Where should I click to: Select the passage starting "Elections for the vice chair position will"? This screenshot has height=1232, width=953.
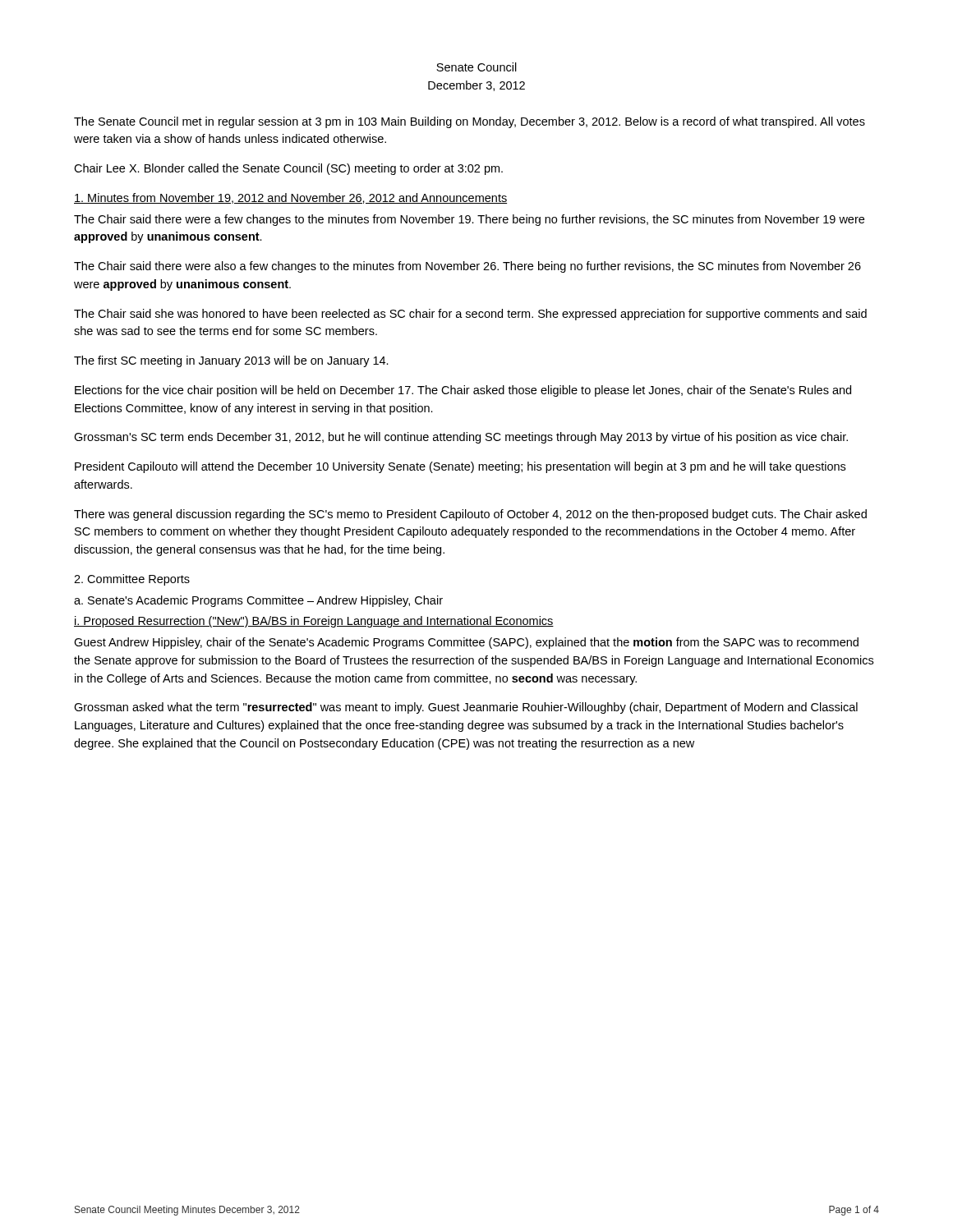(463, 399)
